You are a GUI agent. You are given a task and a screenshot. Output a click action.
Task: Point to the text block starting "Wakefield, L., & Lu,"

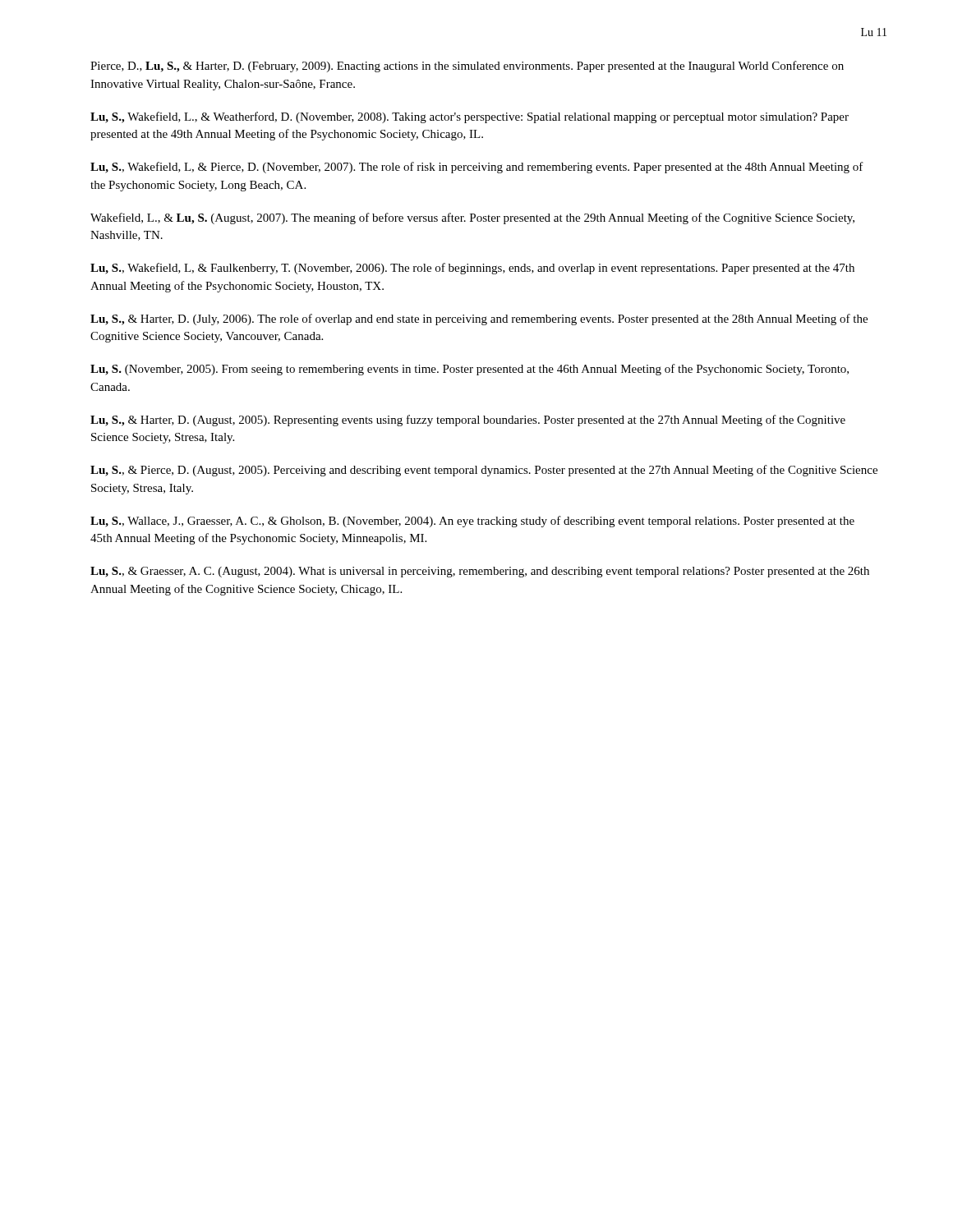tap(473, 226)
